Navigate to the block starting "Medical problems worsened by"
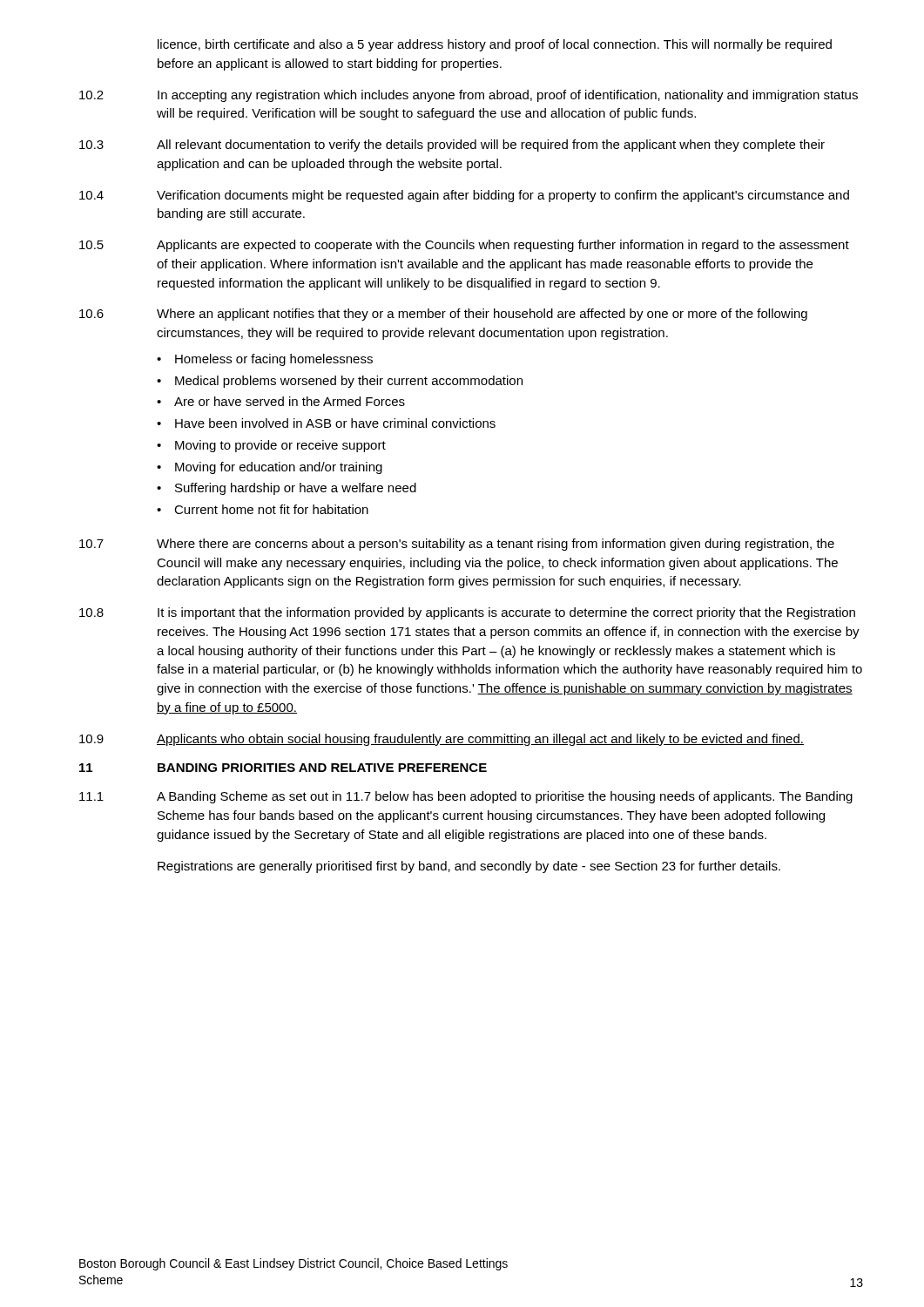This screenshot has width=924, height=1307. pyautogui.click(x=349, y=380)
